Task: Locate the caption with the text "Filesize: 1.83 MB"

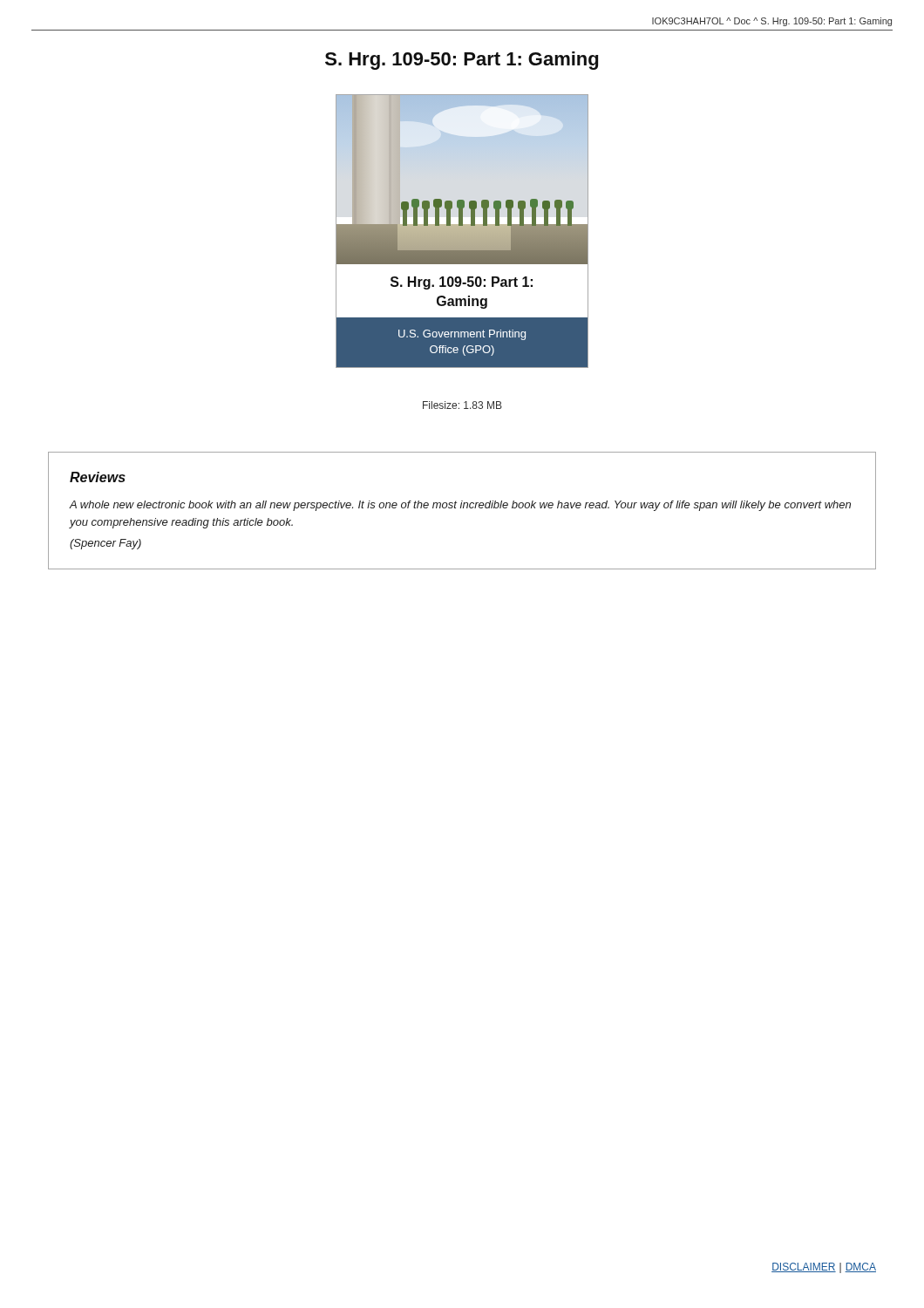Action: click(462, 405)
